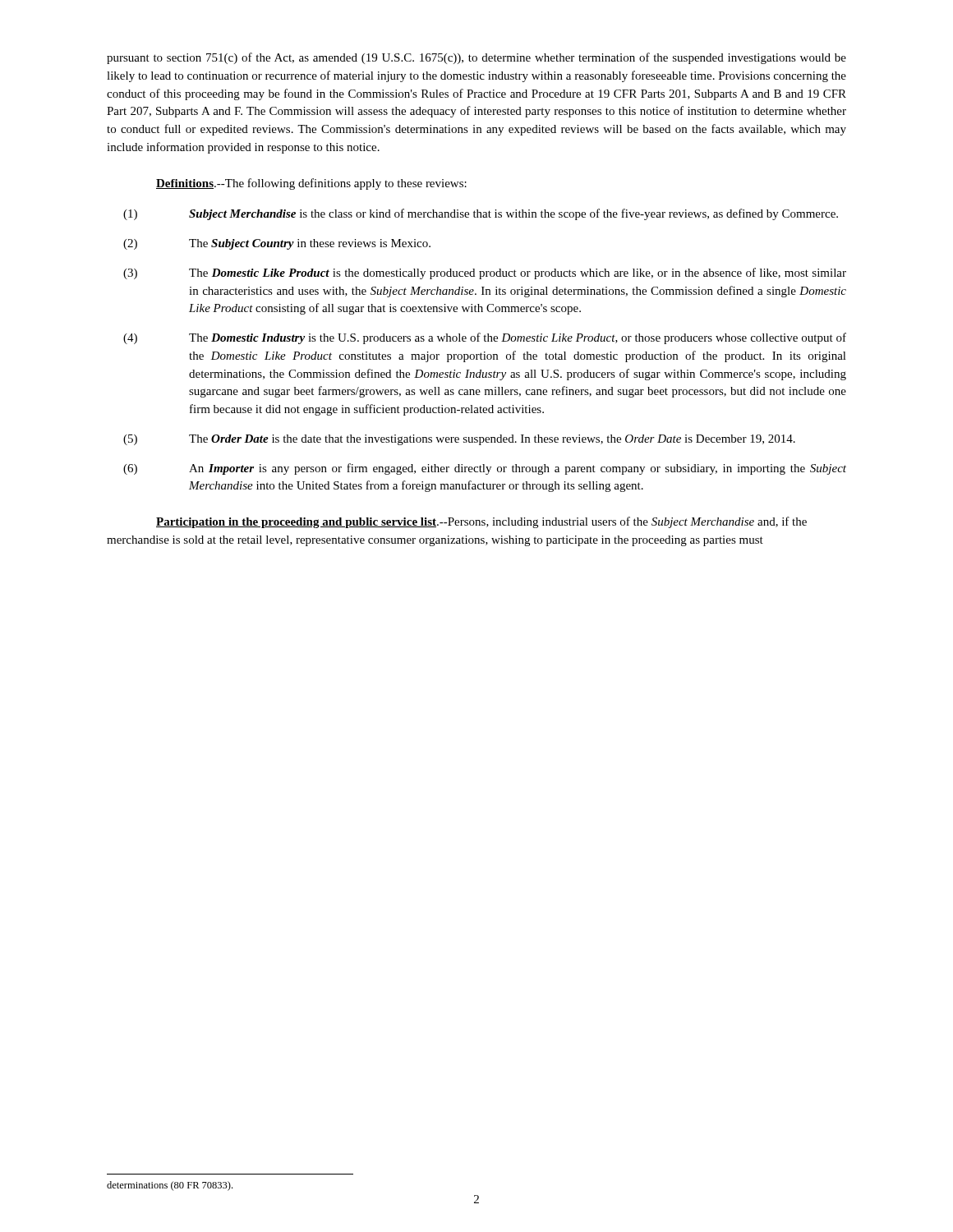The image size is (953, 1232).
Task: Point to the element starting "determinations (80 FR 70833)."
Action: (170, 1185)
